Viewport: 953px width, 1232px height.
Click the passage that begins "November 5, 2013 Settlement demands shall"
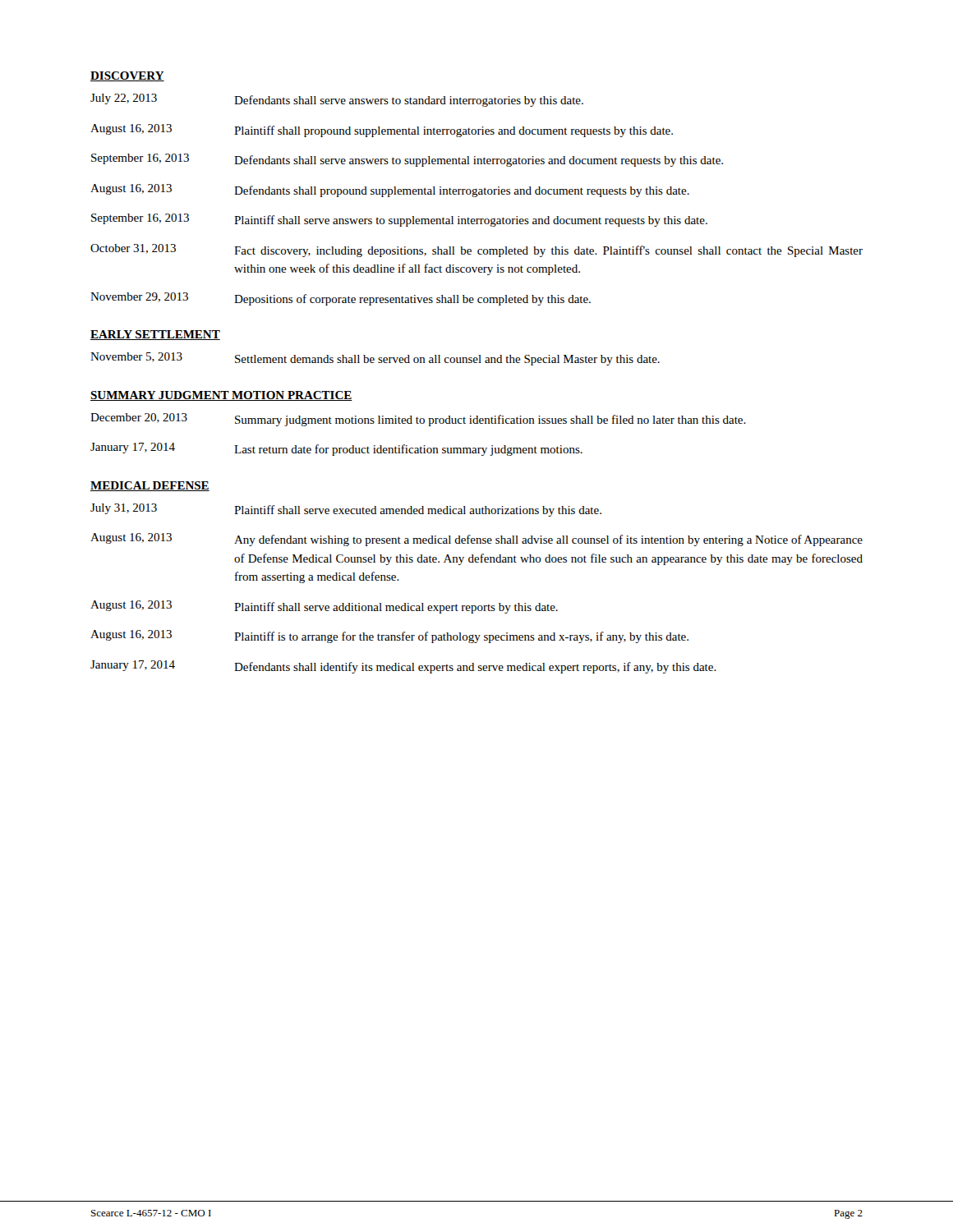[476, 359]
